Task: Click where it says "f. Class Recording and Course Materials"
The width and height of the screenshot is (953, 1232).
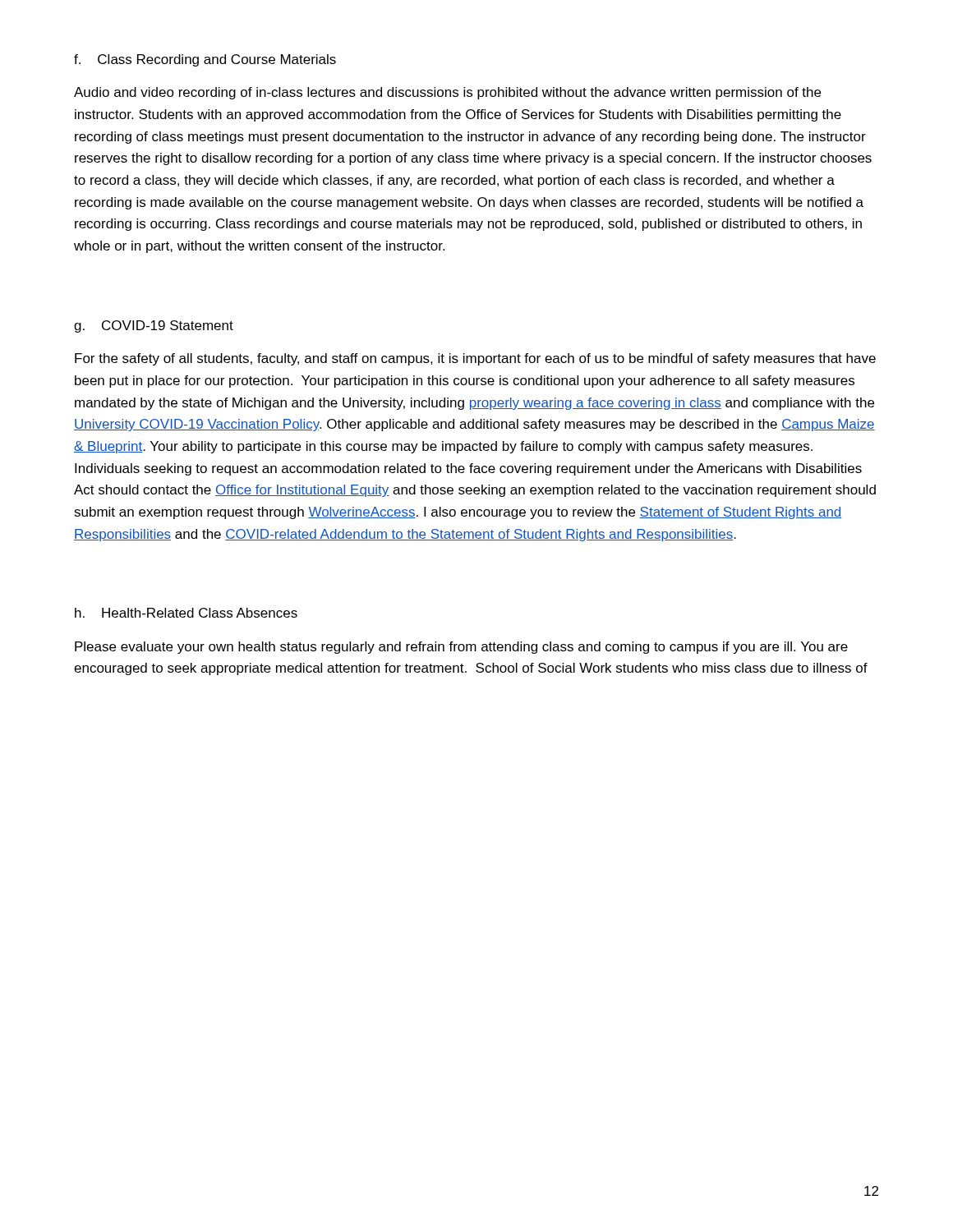Action: click(205, 60)
